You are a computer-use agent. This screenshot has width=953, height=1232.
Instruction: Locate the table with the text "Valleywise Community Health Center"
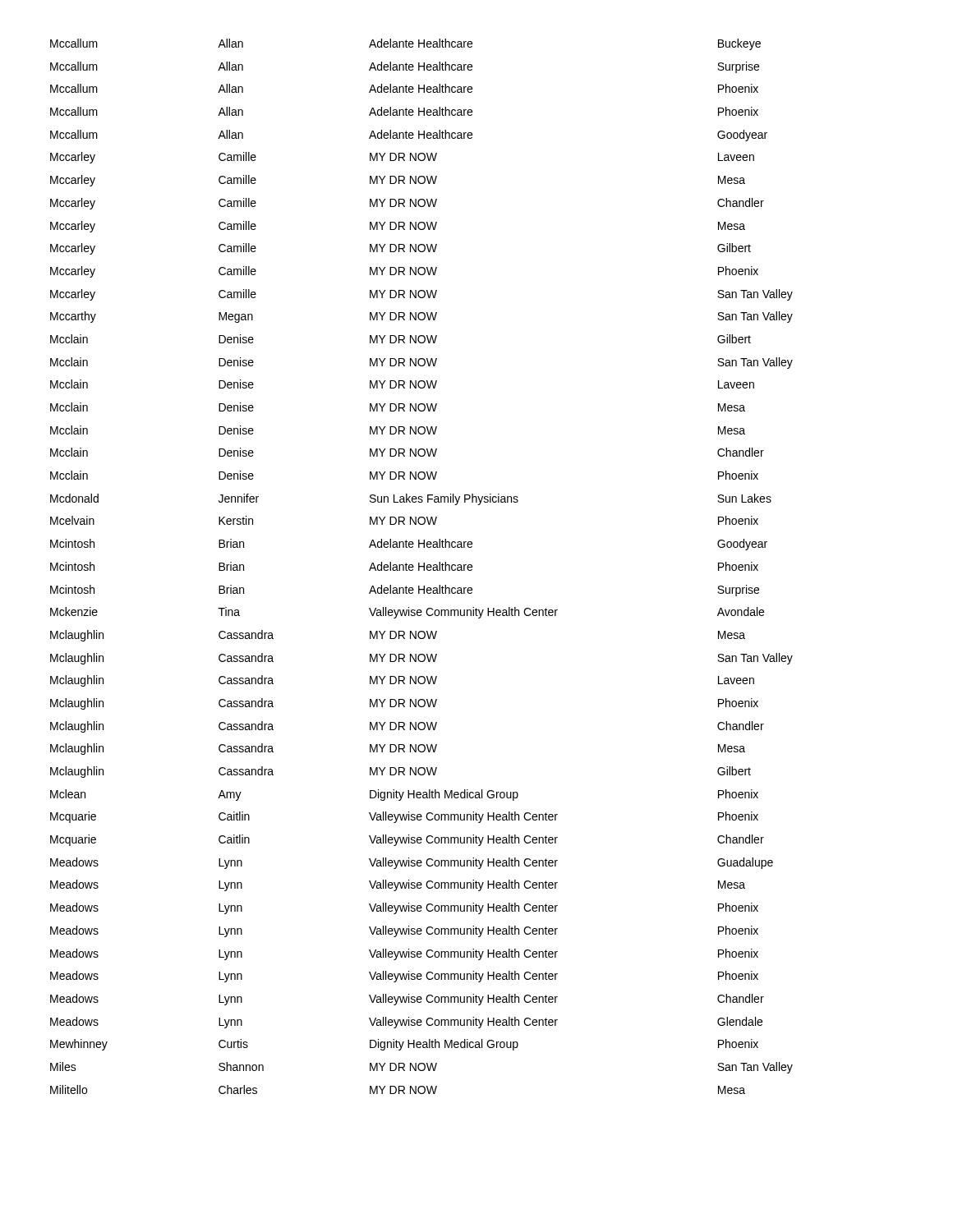click(x=476, y=567)
